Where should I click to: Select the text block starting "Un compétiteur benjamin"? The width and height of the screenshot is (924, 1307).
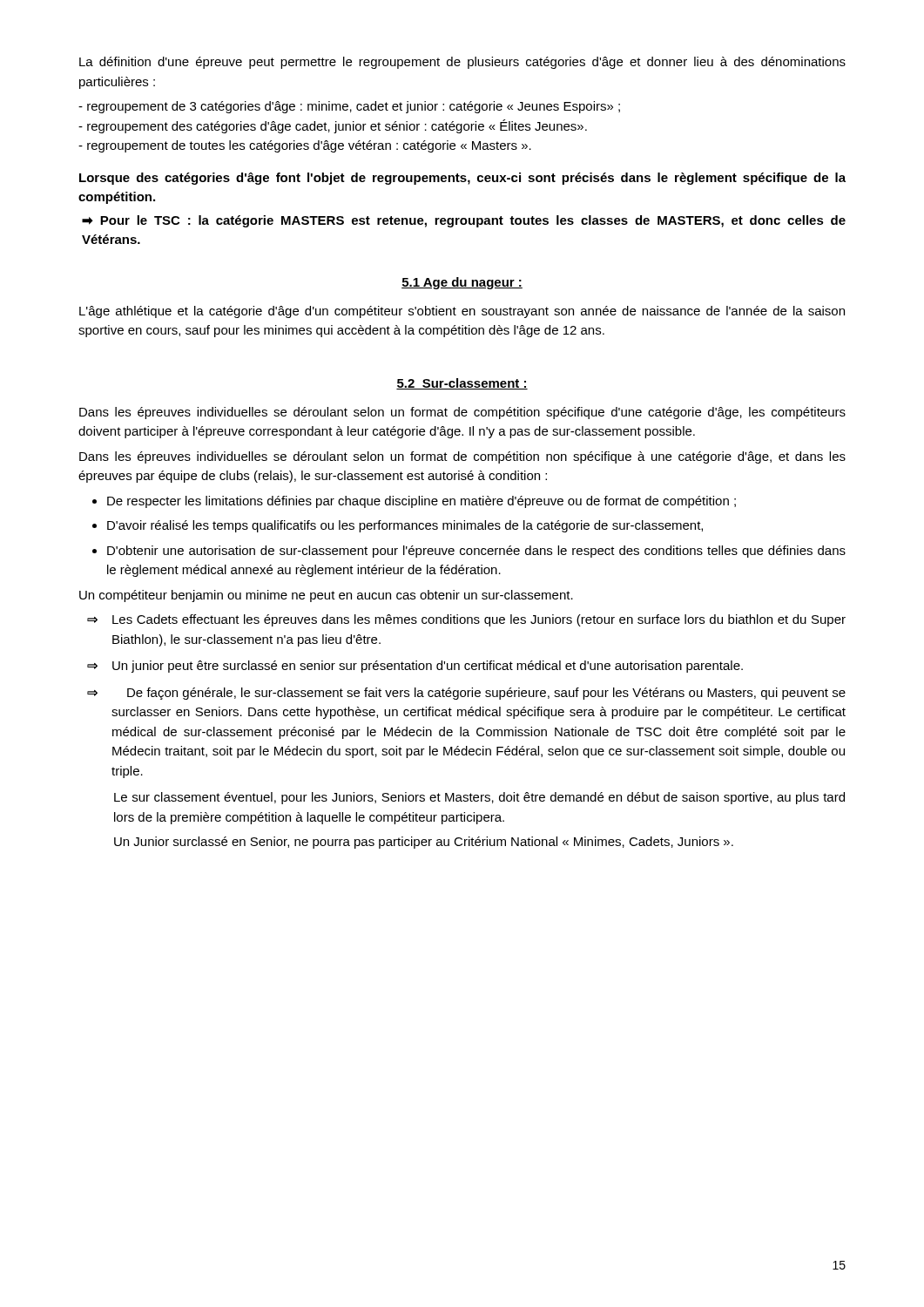(x=462, y=595)
